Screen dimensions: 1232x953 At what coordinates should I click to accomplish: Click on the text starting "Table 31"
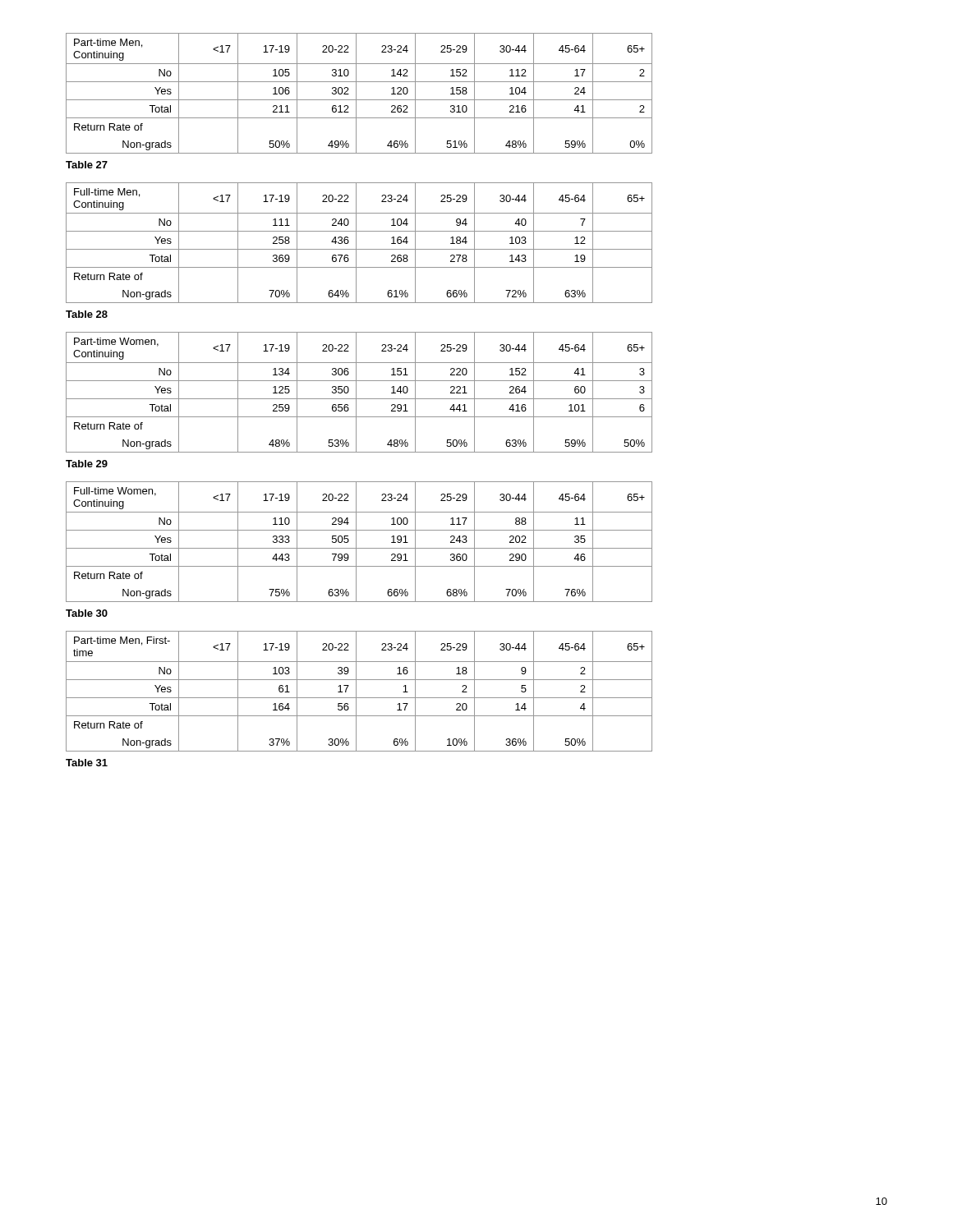[x=87, y=763]
